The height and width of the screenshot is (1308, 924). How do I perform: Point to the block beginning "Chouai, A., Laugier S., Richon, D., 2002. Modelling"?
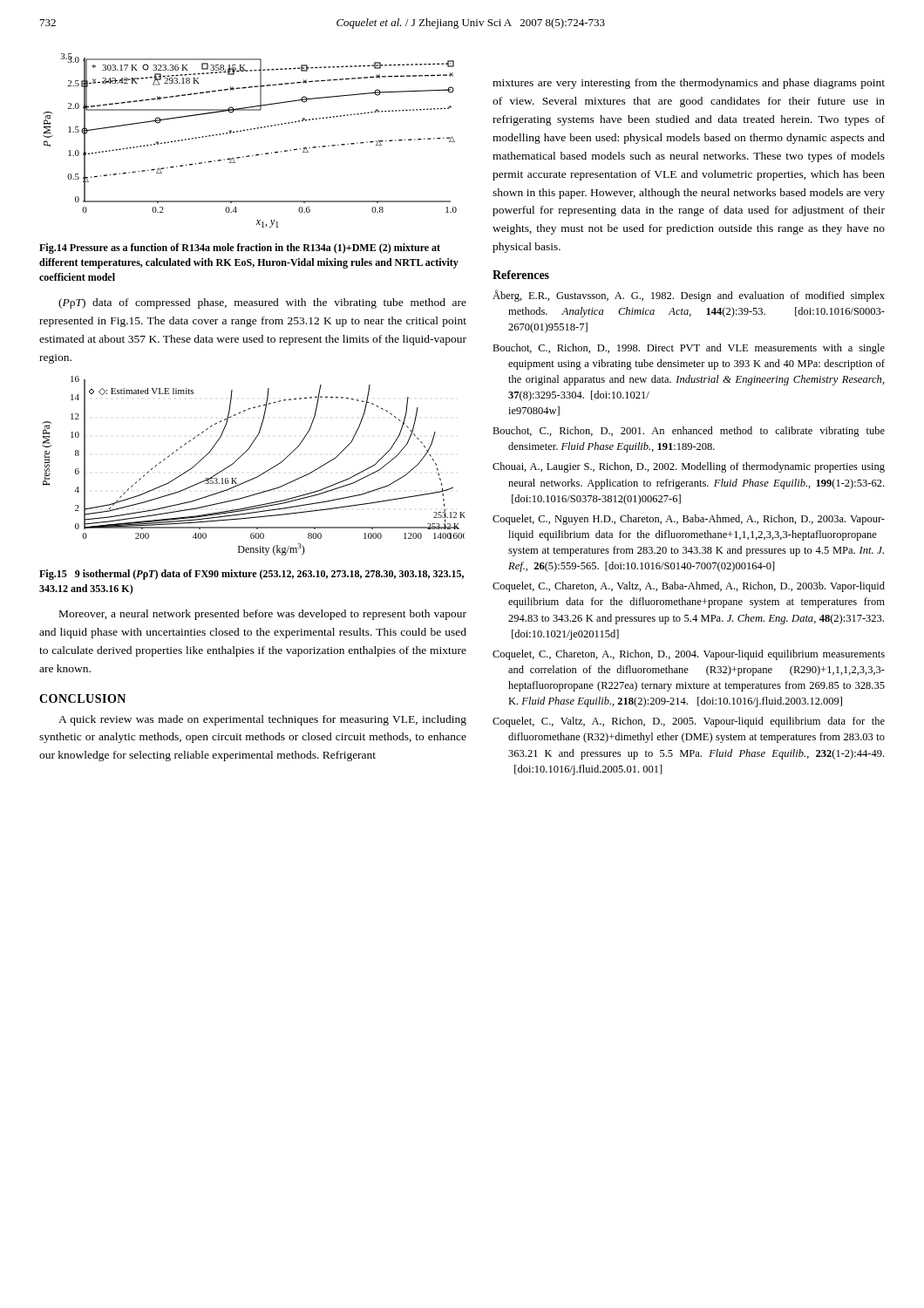(689, 483)
